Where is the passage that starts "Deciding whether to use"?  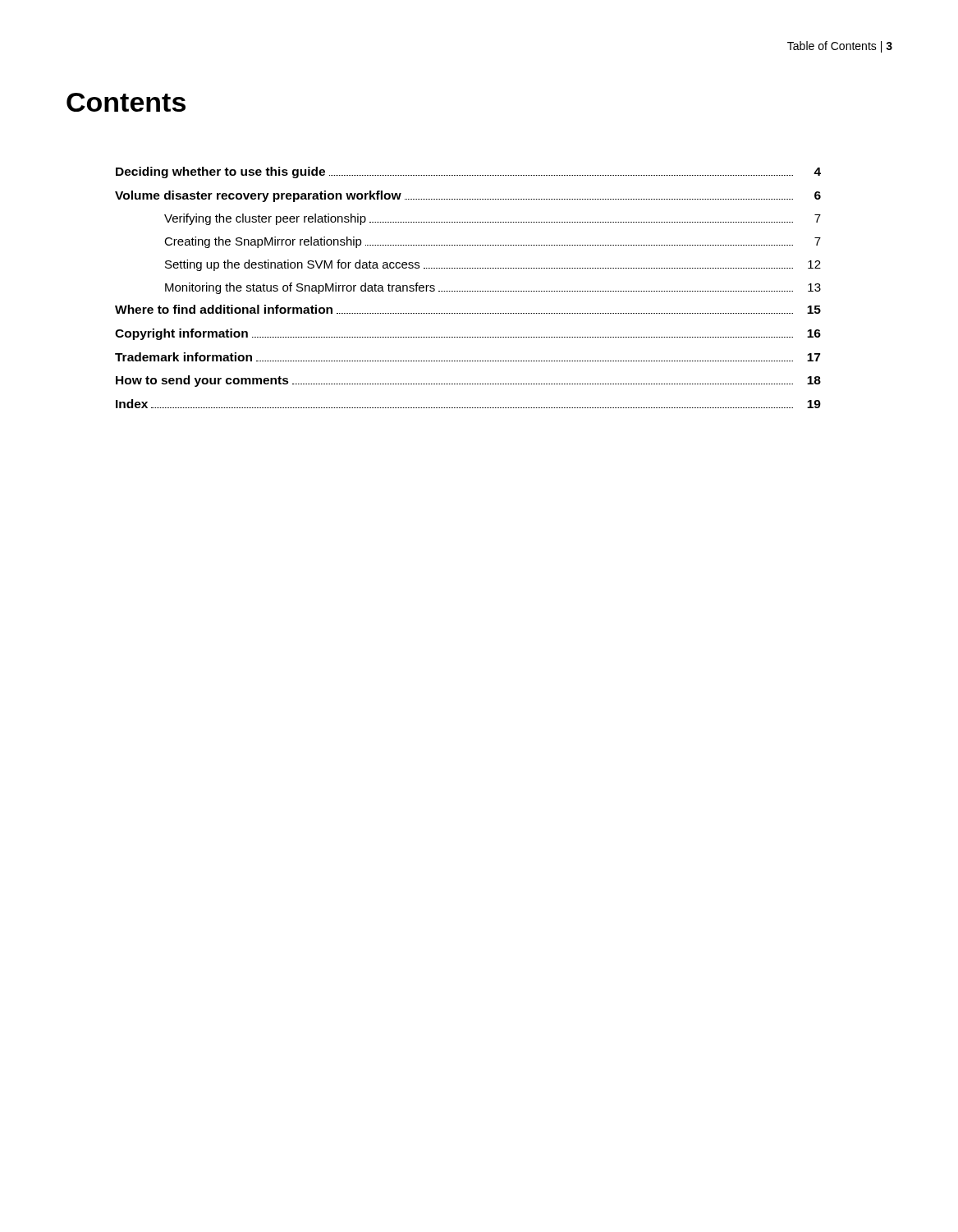tap(468, 172)
